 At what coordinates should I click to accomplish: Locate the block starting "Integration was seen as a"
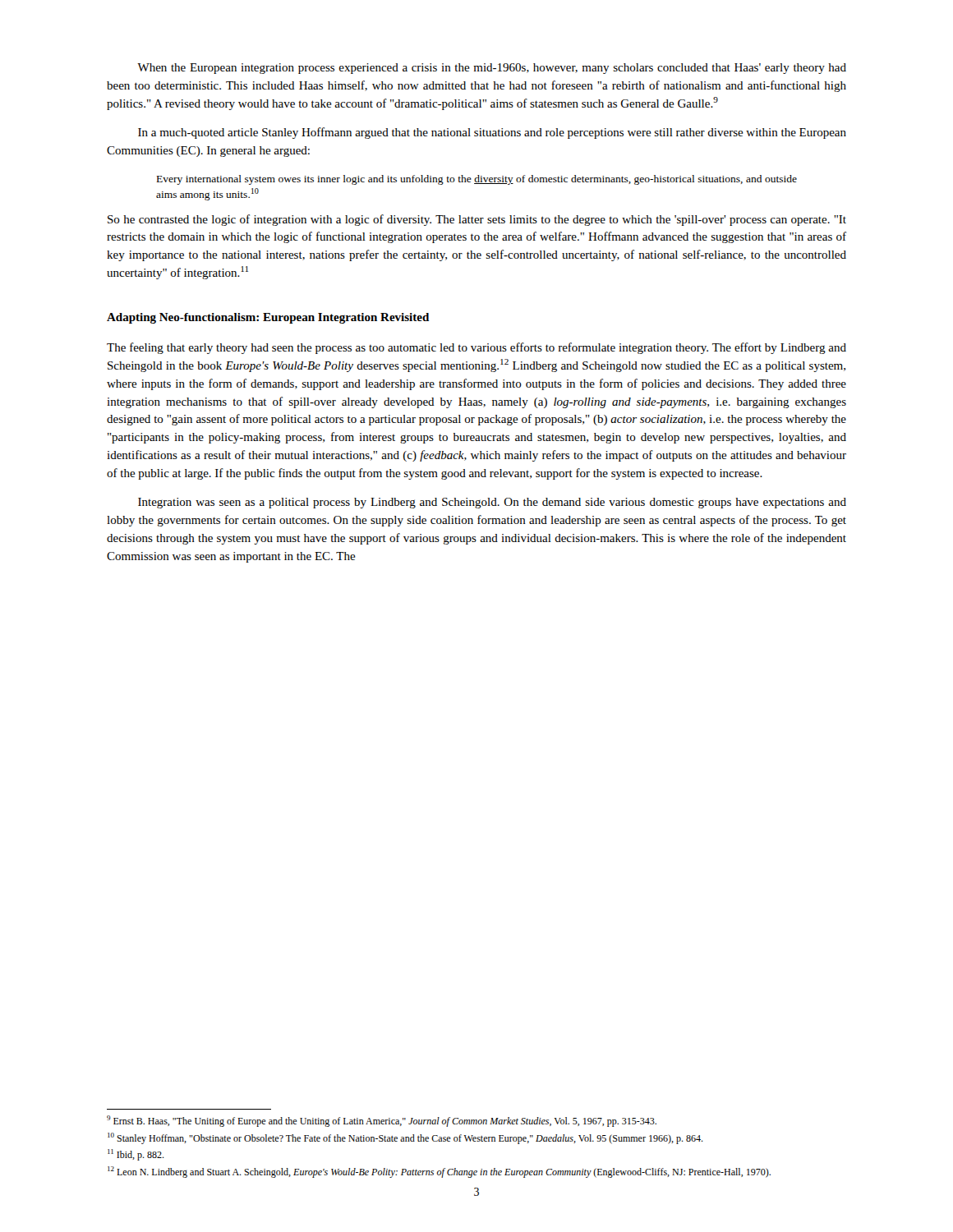pyautogui.click(x=476, y=529)
